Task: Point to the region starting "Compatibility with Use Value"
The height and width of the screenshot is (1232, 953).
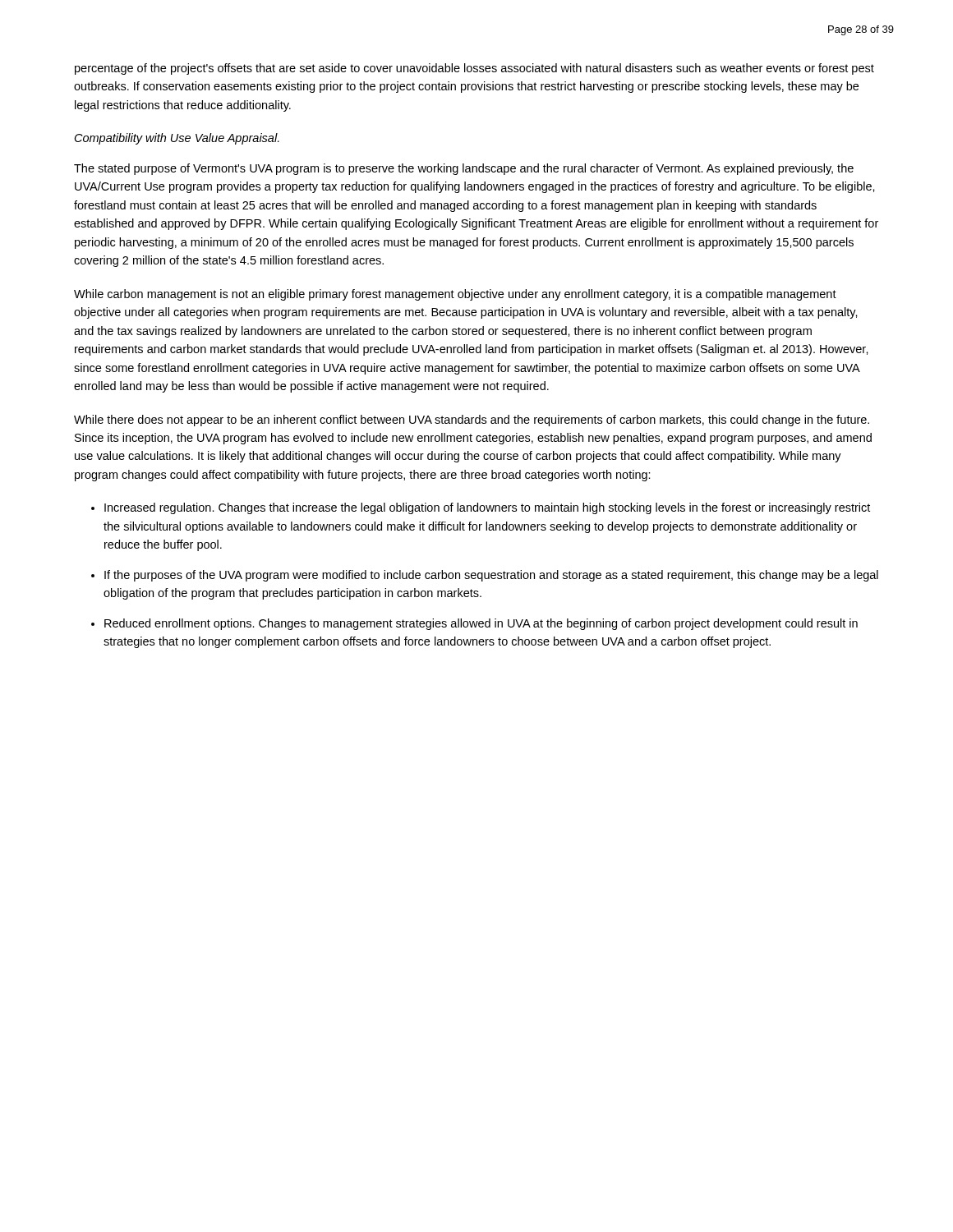Action: pos(177,139)
